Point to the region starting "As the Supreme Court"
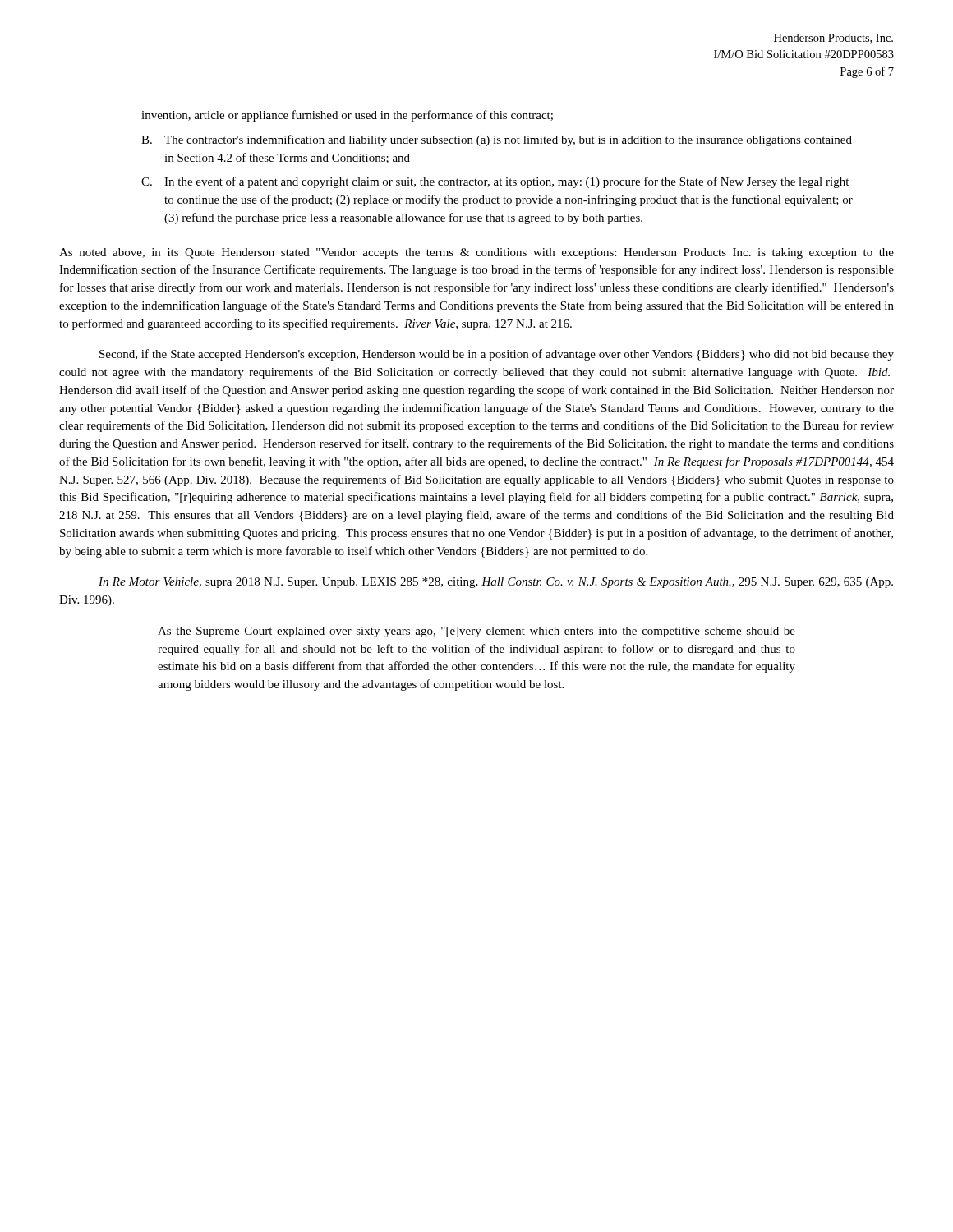The height and width of the screenshot is (1232, 953). click(x=476, y=657)
